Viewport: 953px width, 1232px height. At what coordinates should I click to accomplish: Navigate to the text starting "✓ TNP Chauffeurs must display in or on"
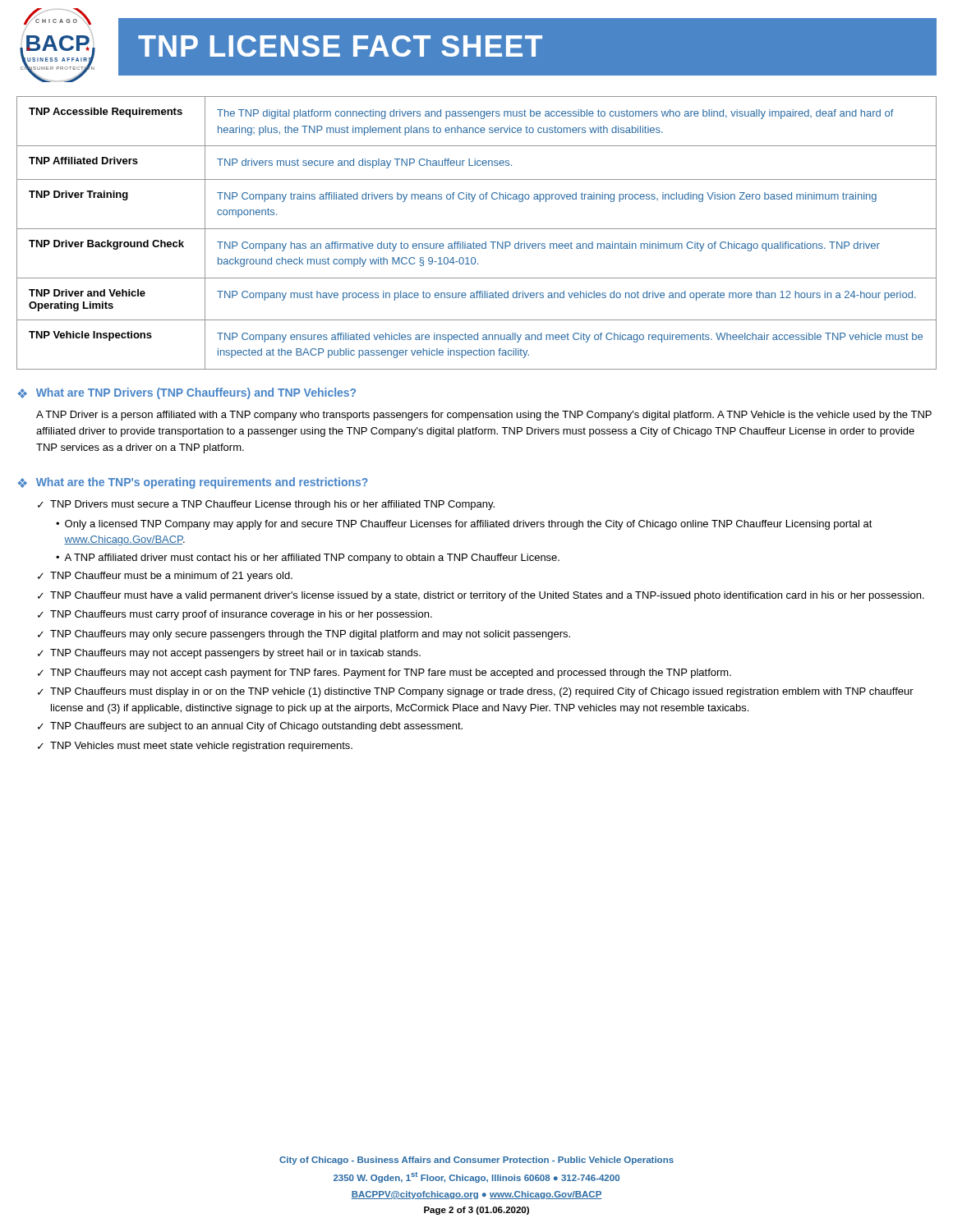(x=486, y=699)
